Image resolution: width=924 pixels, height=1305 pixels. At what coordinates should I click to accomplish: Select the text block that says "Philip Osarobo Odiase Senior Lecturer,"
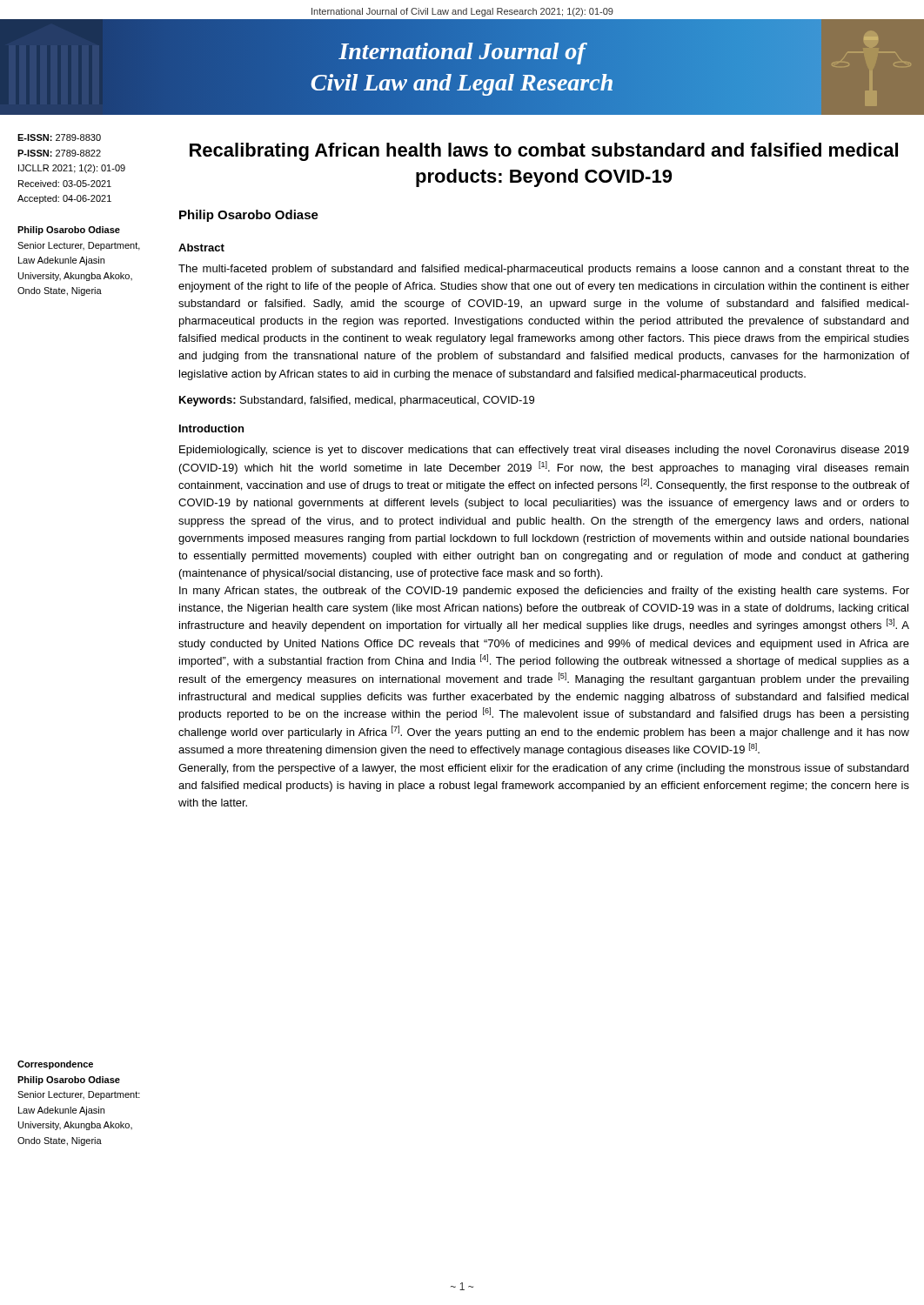79,260
